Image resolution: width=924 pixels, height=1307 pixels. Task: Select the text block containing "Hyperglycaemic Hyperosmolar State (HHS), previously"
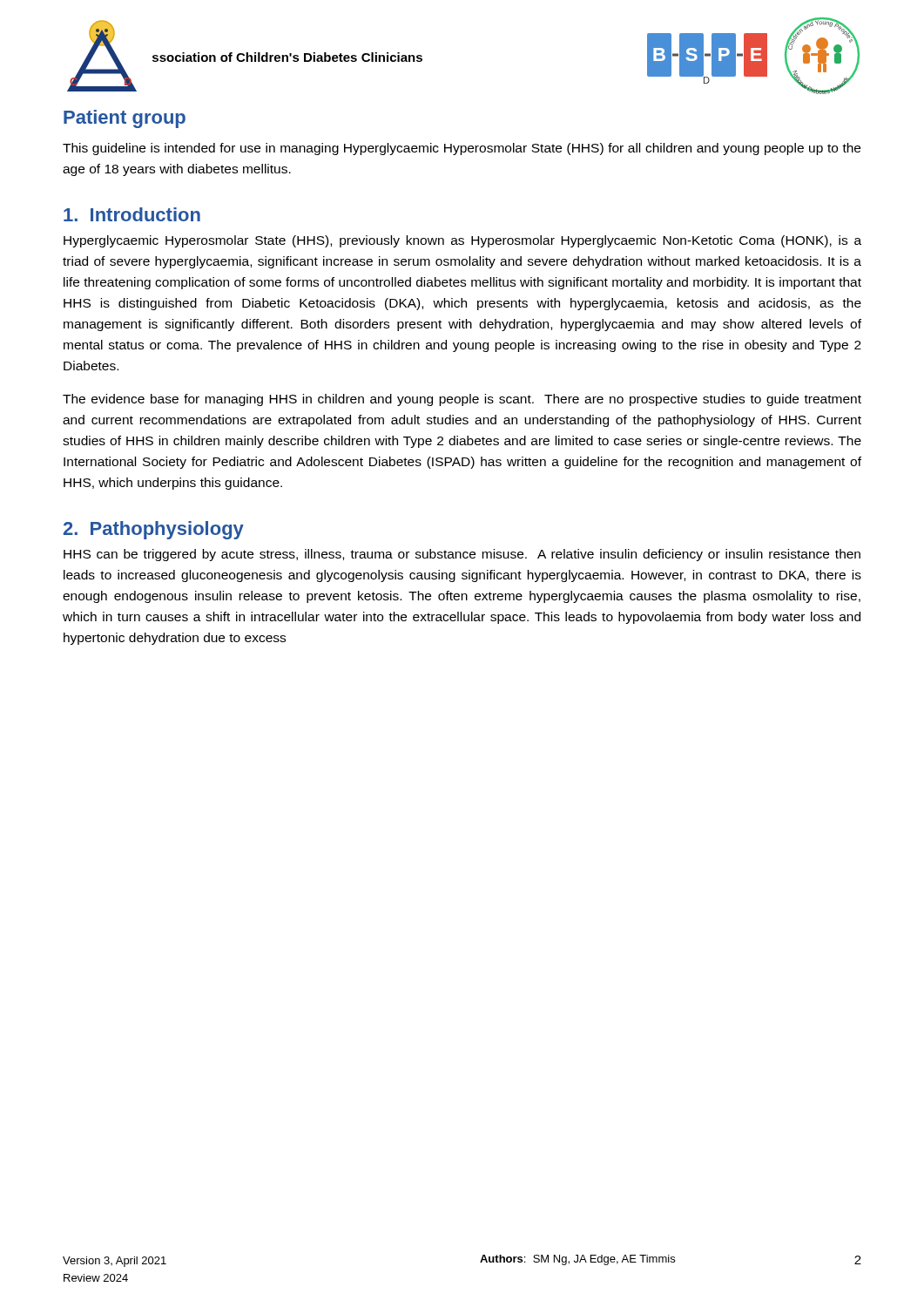462,303
